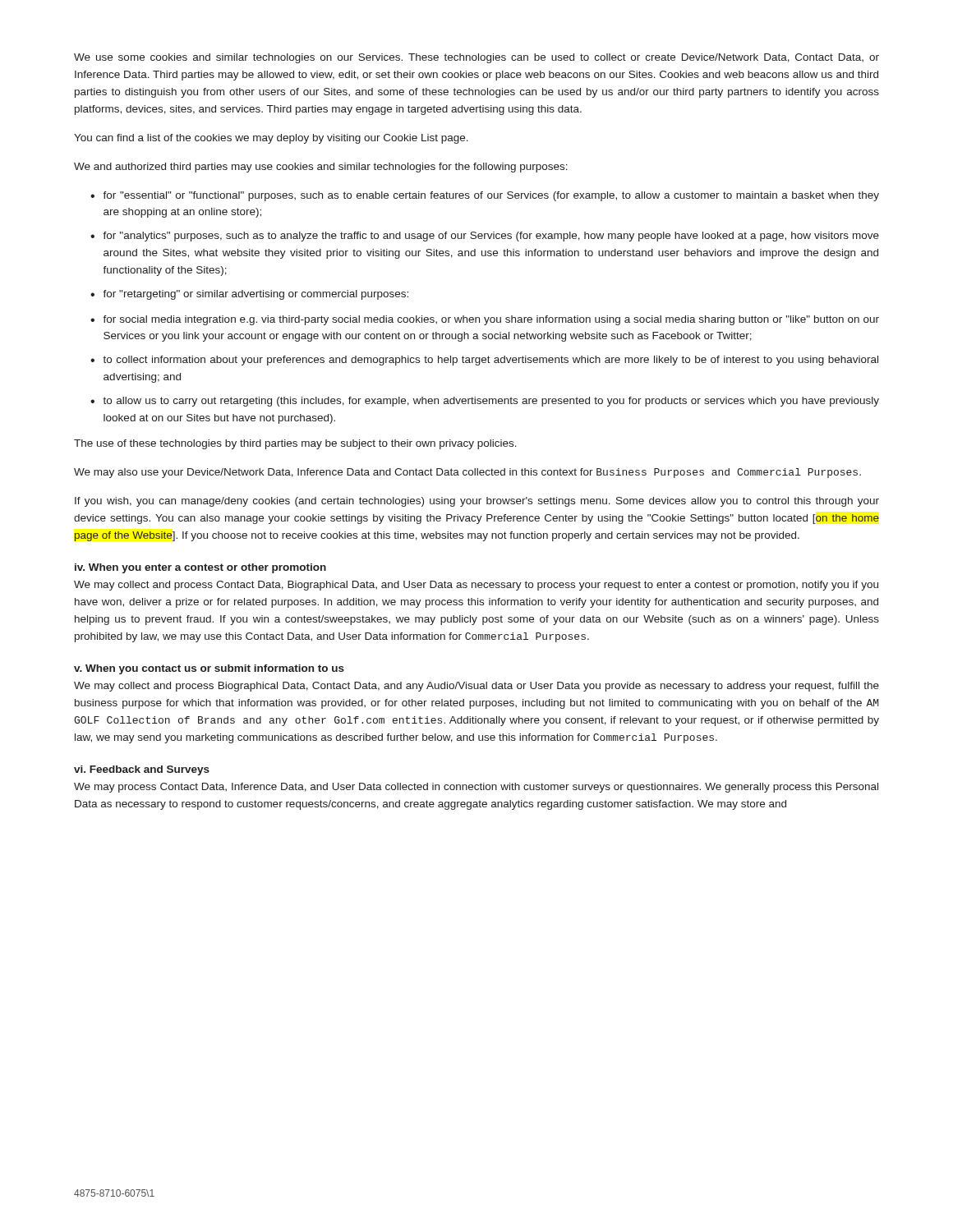Image resolution: width=953 pixels, height=1232 pixels.
Task: Locate the list item that reads "for "analytics" purposes, such as to"
Action: coord(491,254)
